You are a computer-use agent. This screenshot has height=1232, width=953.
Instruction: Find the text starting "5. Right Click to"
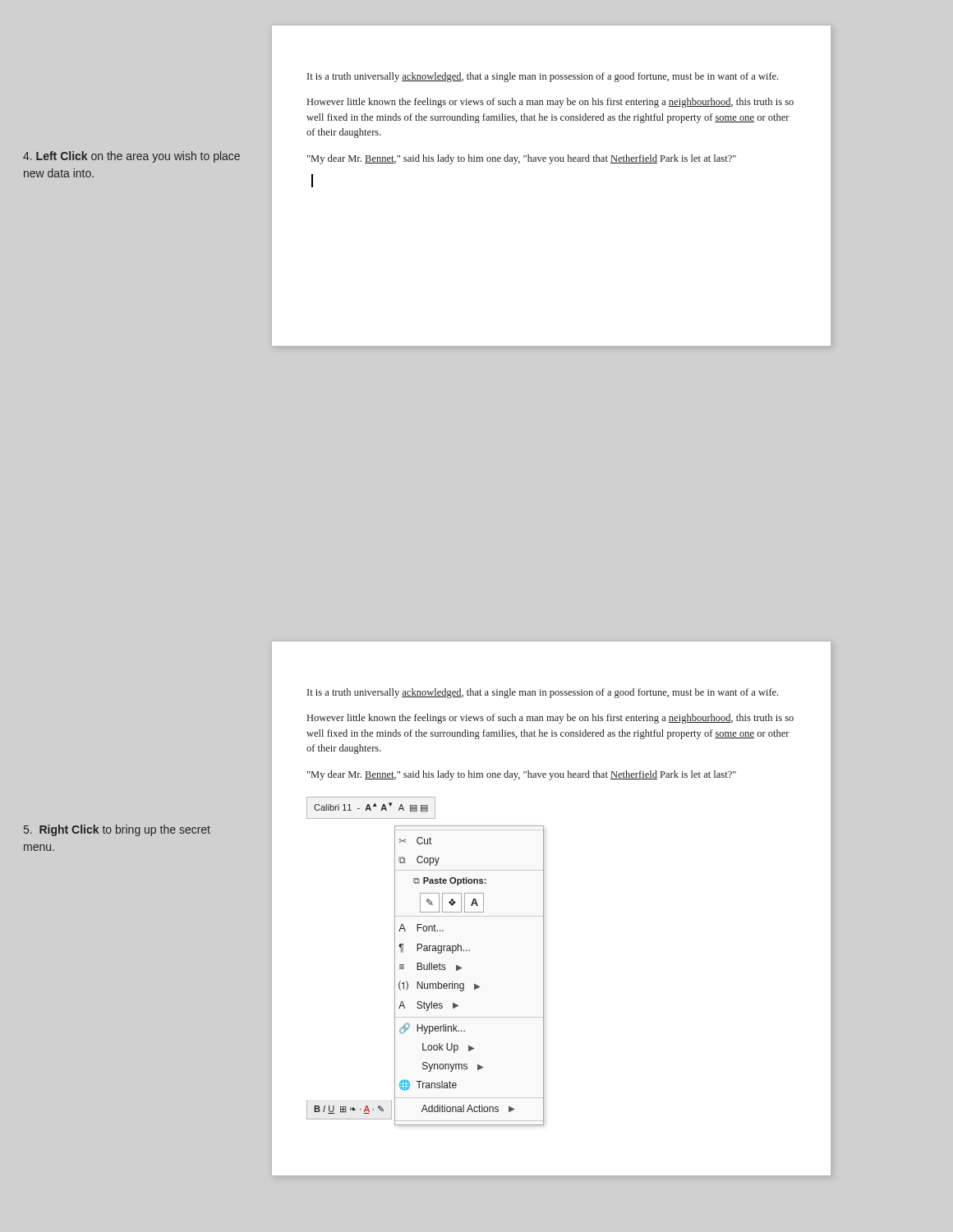click(117, 838)
